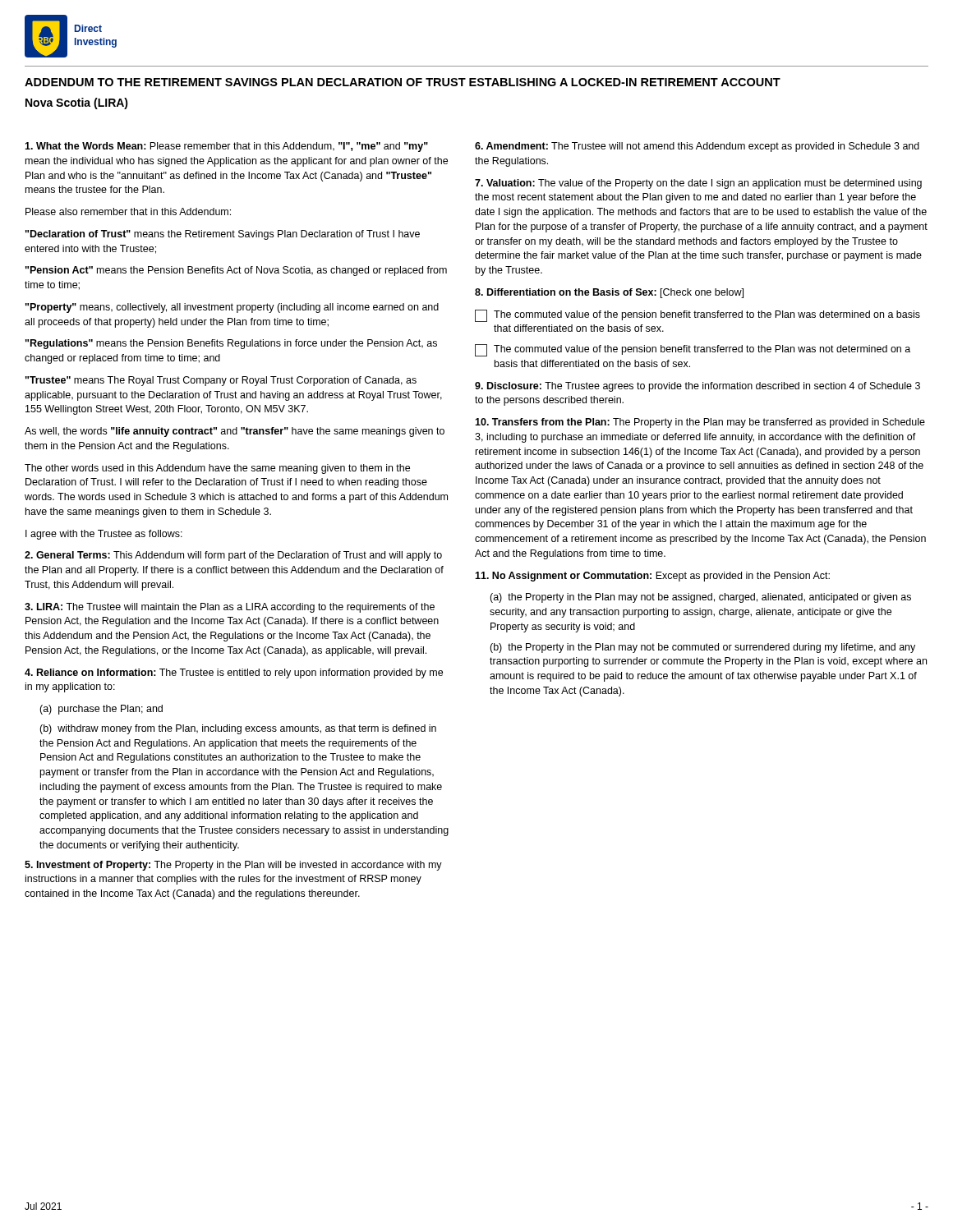The image size is (953, 1232).
Task: Point to the block beginning ""Regulations" means the Pension Benefits Regulations"
Action: click(x=231, y=351)
